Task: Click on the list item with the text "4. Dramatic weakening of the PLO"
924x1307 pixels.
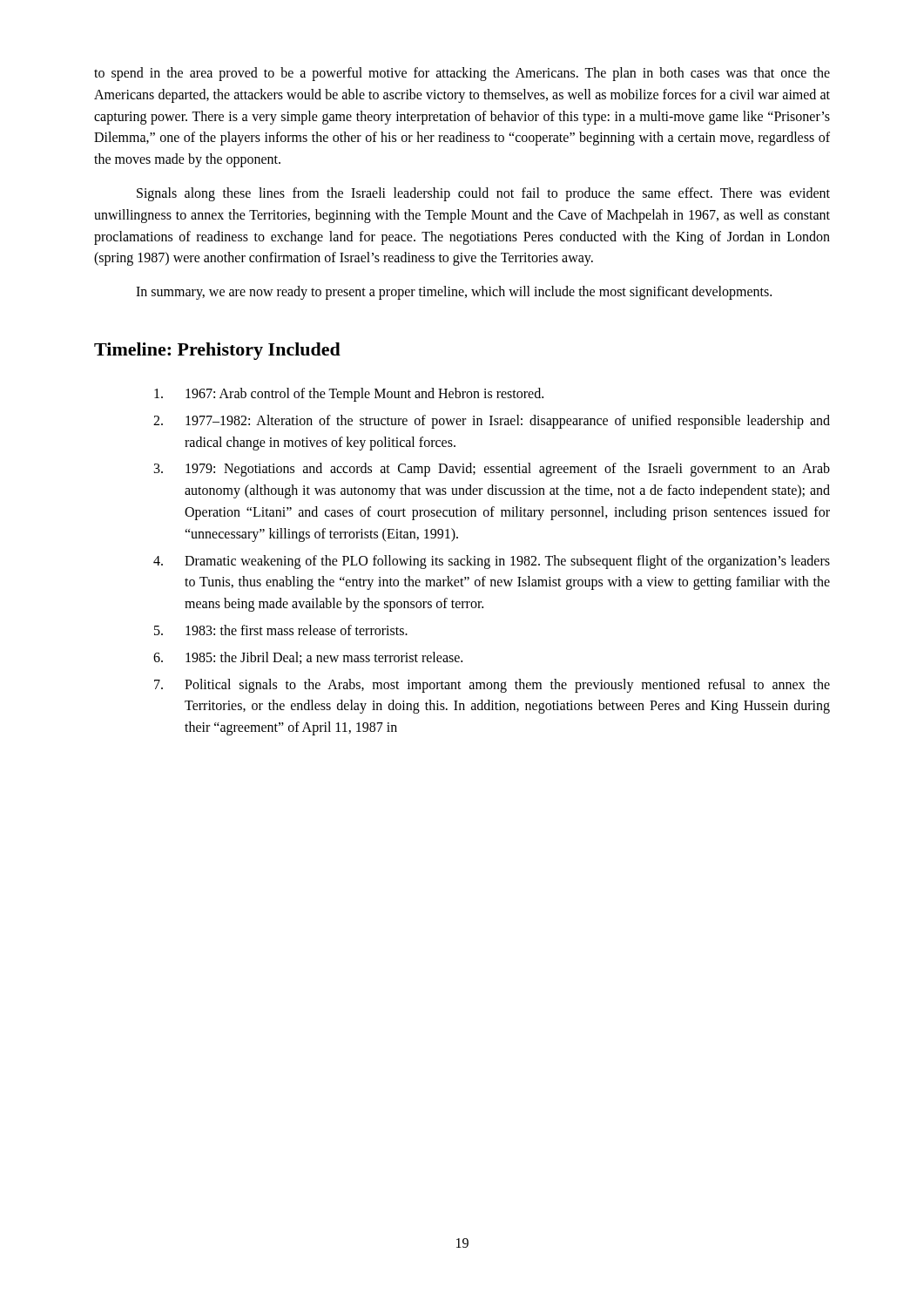Action: pyautogui.click(x=462, y=583)
